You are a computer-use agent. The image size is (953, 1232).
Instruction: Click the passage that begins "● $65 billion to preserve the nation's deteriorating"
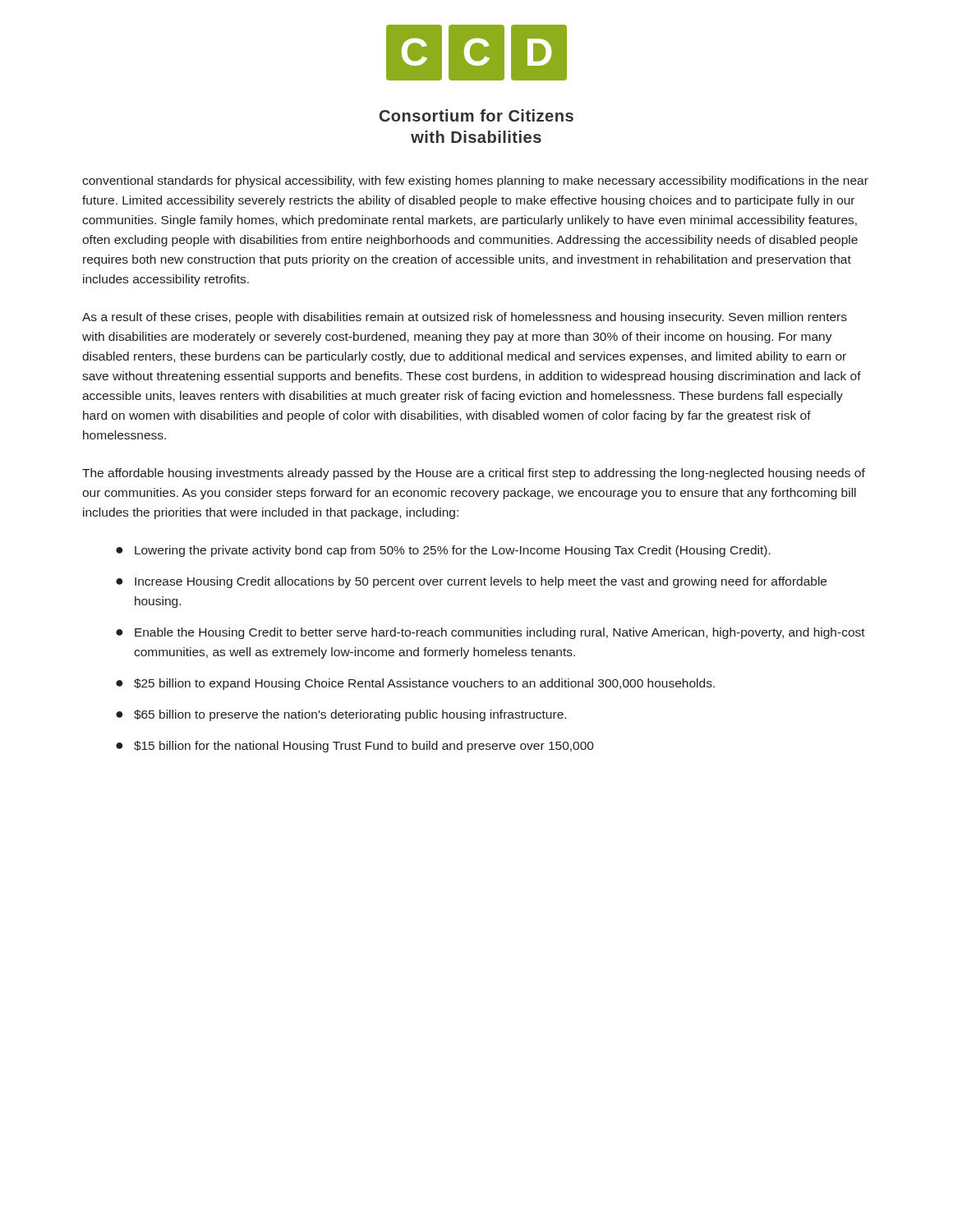pyautogui.click(x=341, y=715)
